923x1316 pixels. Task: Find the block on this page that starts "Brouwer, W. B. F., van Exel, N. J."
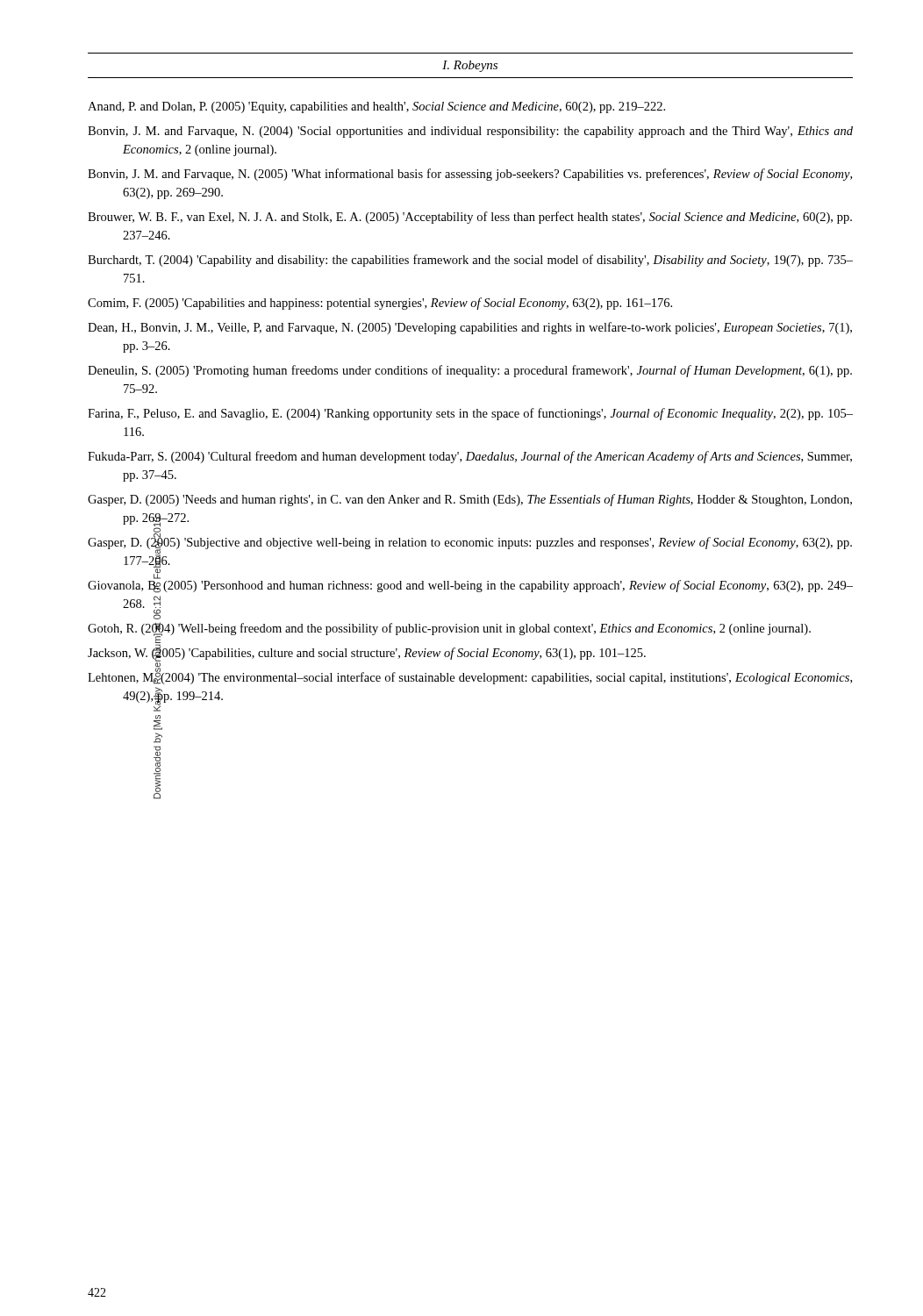tap(470, 226)
